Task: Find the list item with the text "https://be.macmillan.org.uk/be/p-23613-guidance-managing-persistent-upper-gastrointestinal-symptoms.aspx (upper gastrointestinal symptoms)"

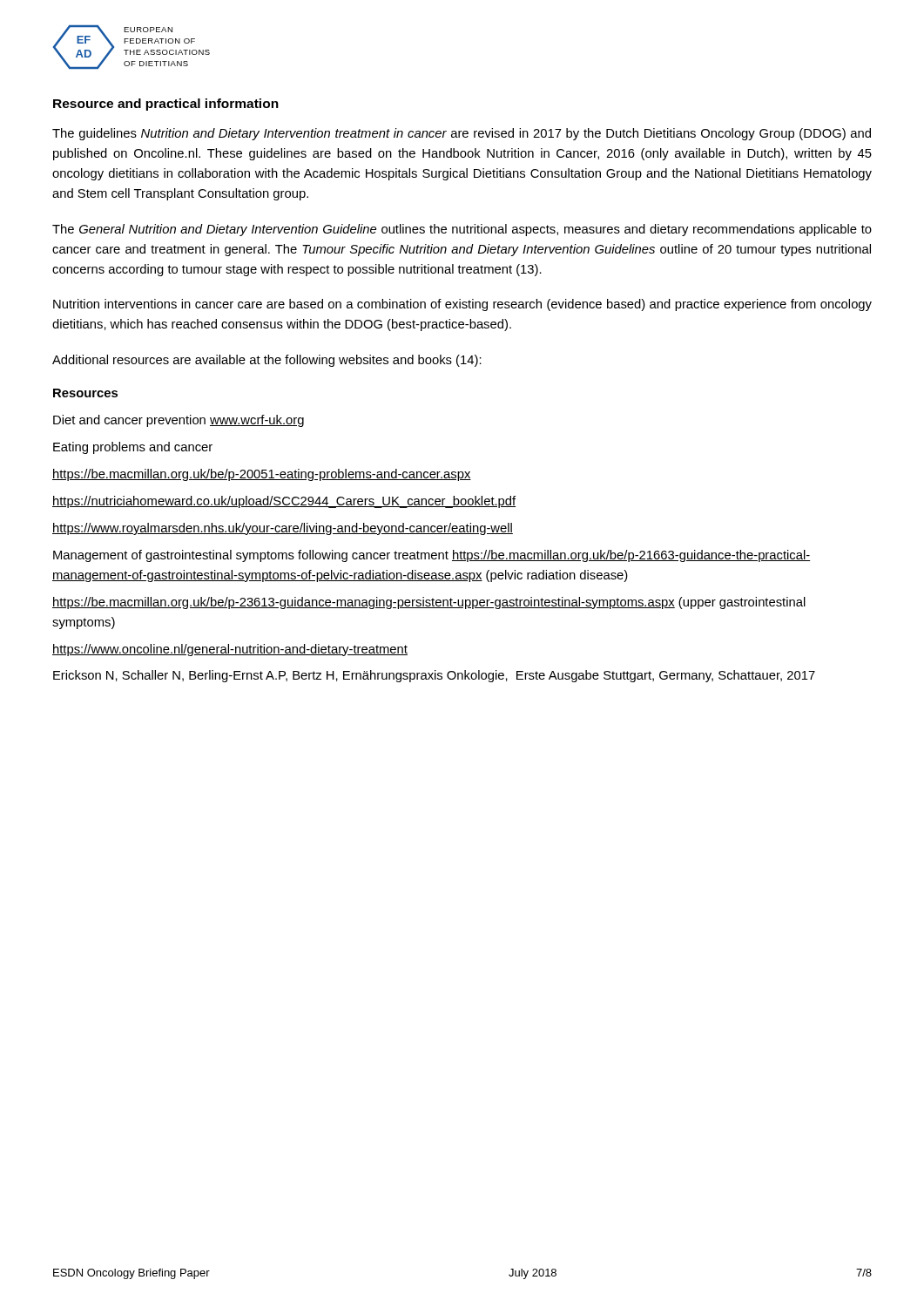Action: [429, 612]
